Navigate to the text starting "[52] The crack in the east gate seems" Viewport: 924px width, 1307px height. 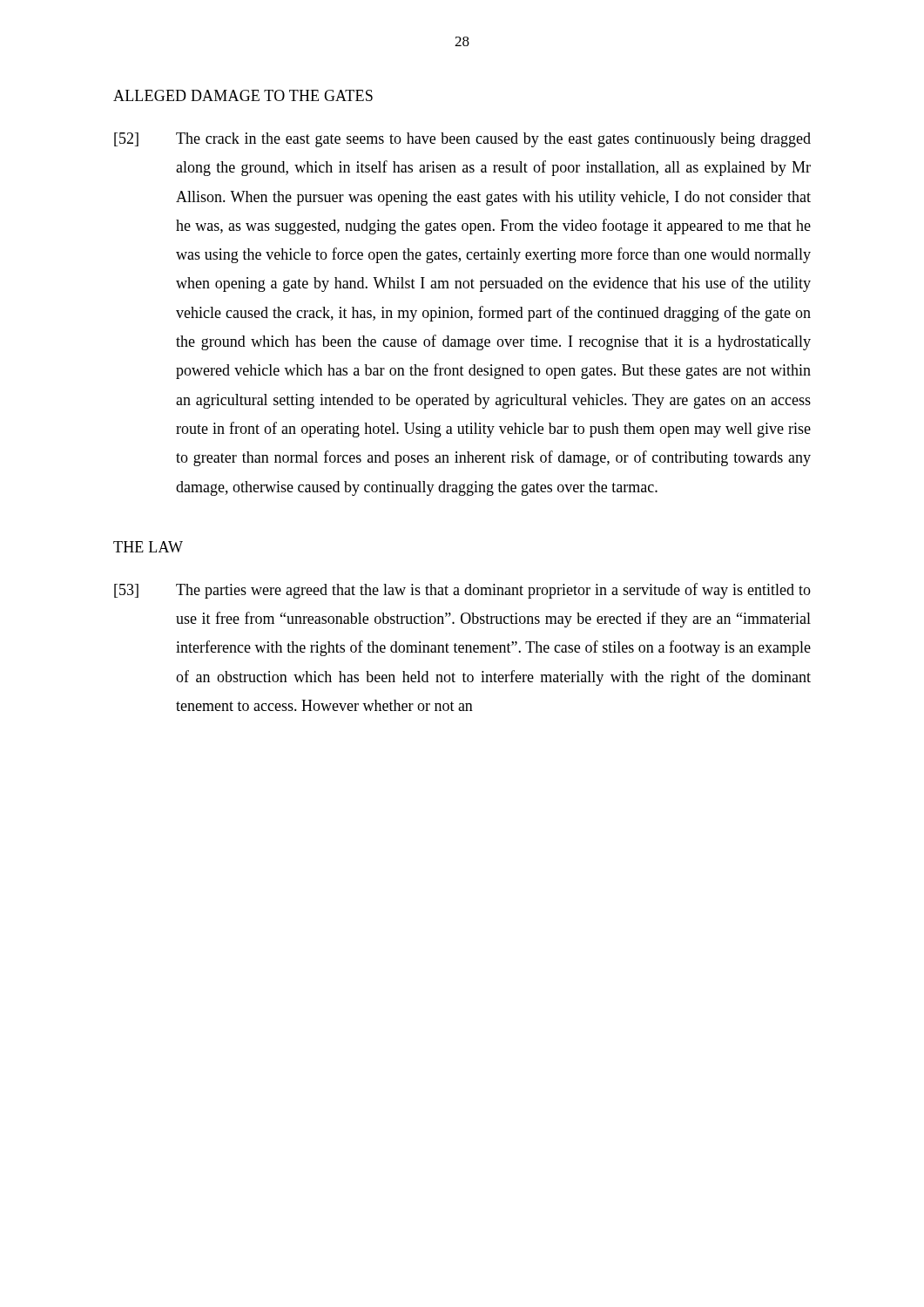(x=462, y=313)
